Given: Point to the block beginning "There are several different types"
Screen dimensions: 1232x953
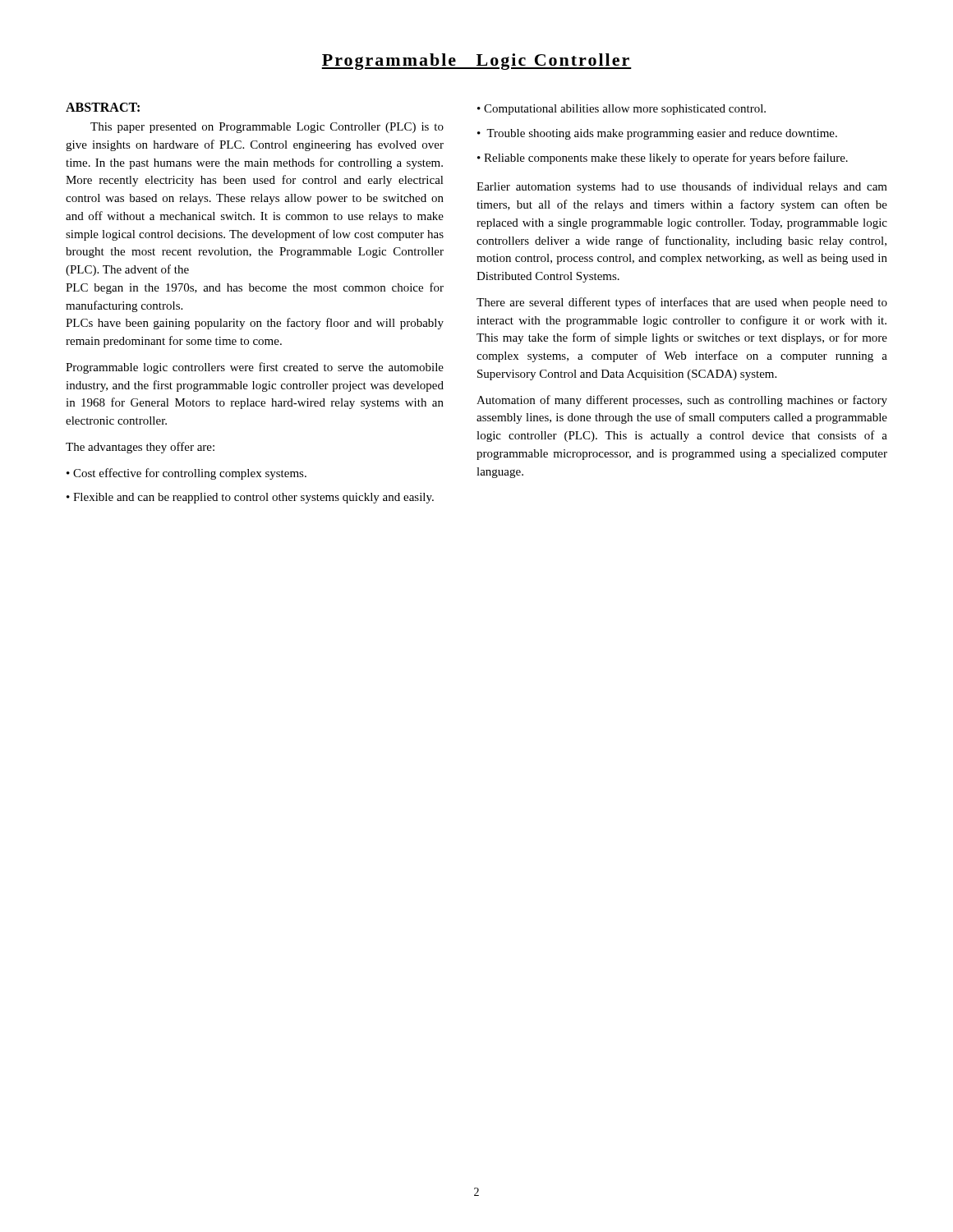Looking at the screenshot, I should click(682, 338).
